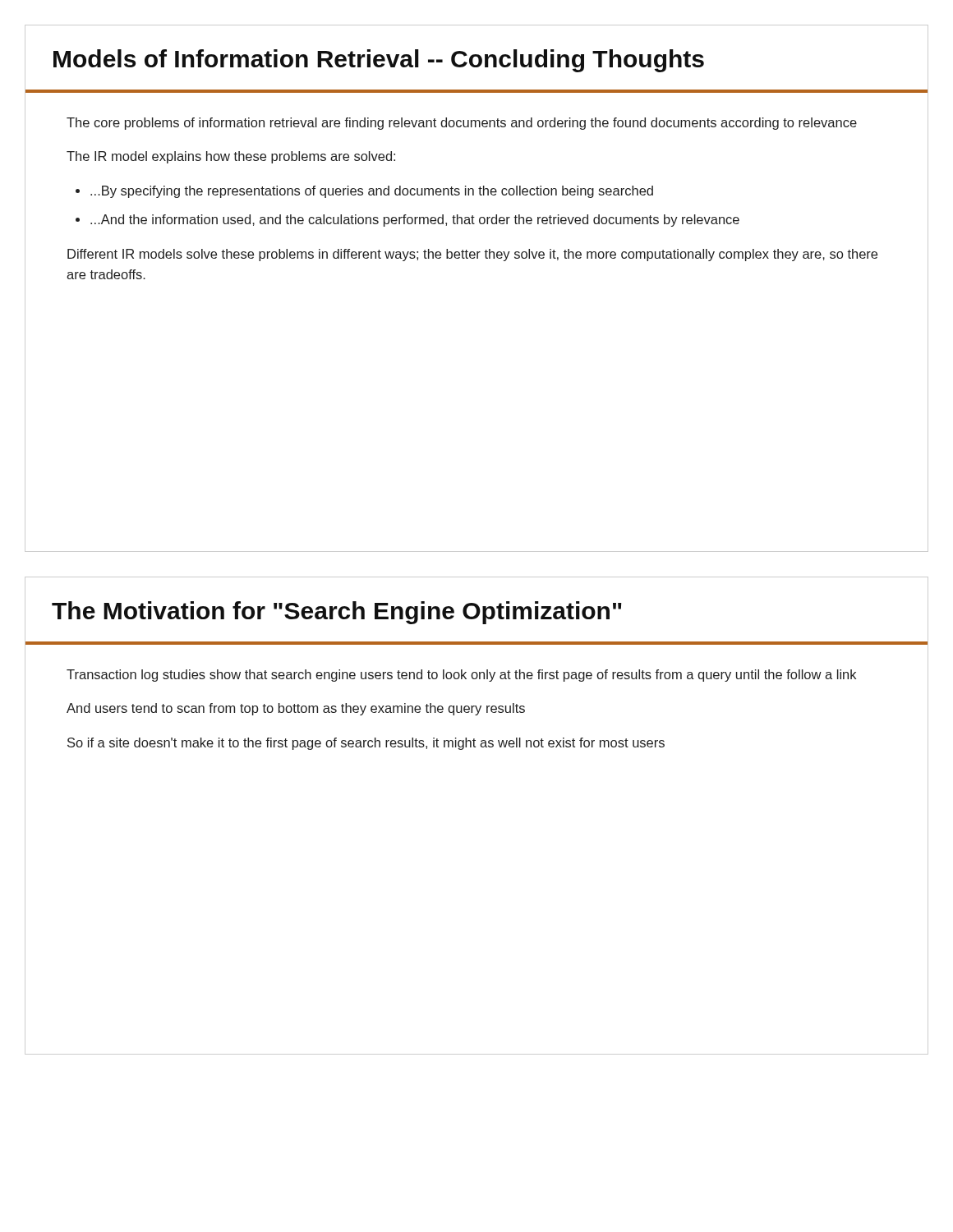Image resolution: width=953 pixels, height=1232 pixels.
Task: Point to the block beginning "Different IR models solve these problems"
Action: [x=476, y=265]
